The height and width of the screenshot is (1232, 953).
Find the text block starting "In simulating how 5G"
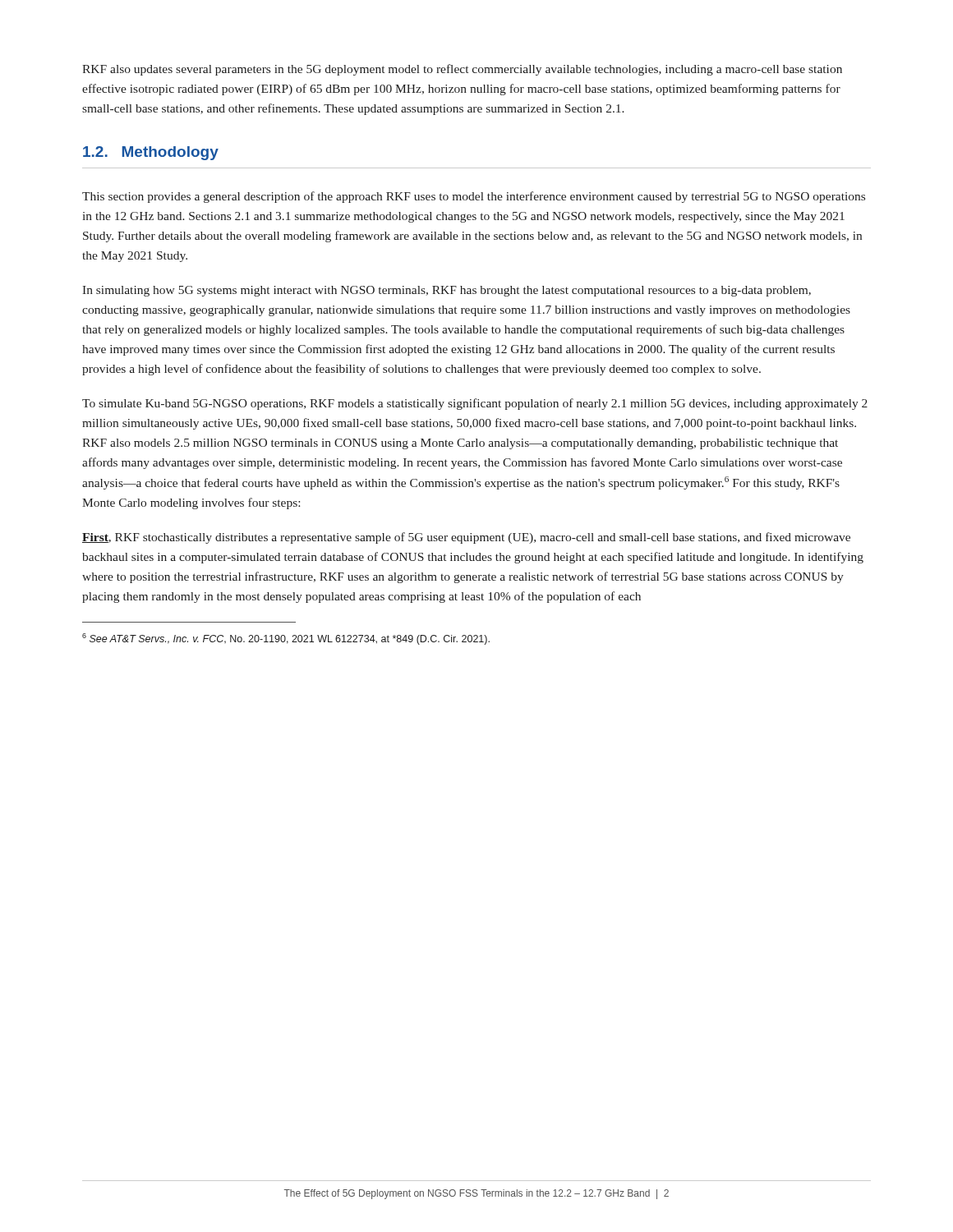[x=466, y=329]
